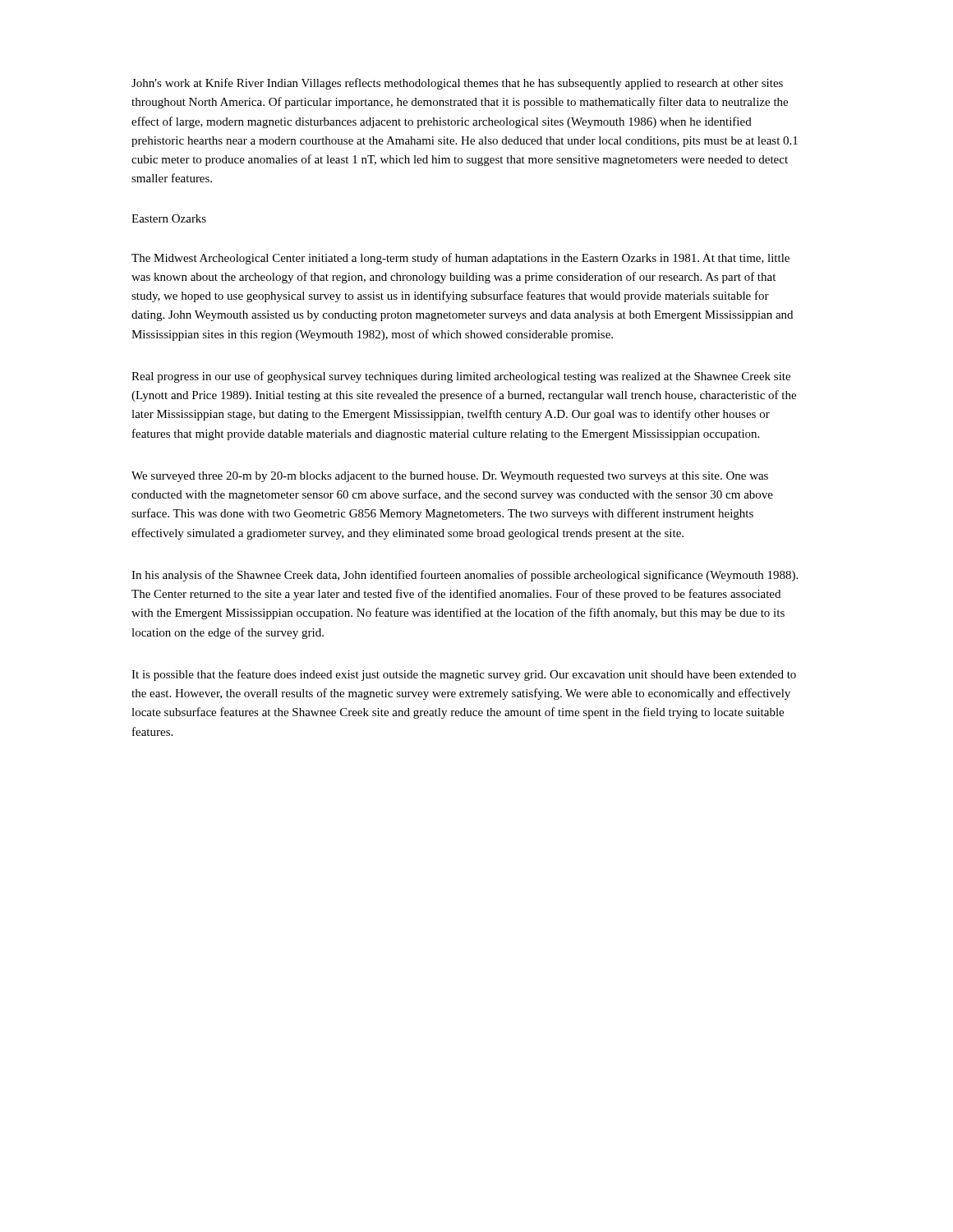This screenshot has width=953, height=1232.
Task: Navigate to the region starting "It is possible"
Action: pos(464,703)
